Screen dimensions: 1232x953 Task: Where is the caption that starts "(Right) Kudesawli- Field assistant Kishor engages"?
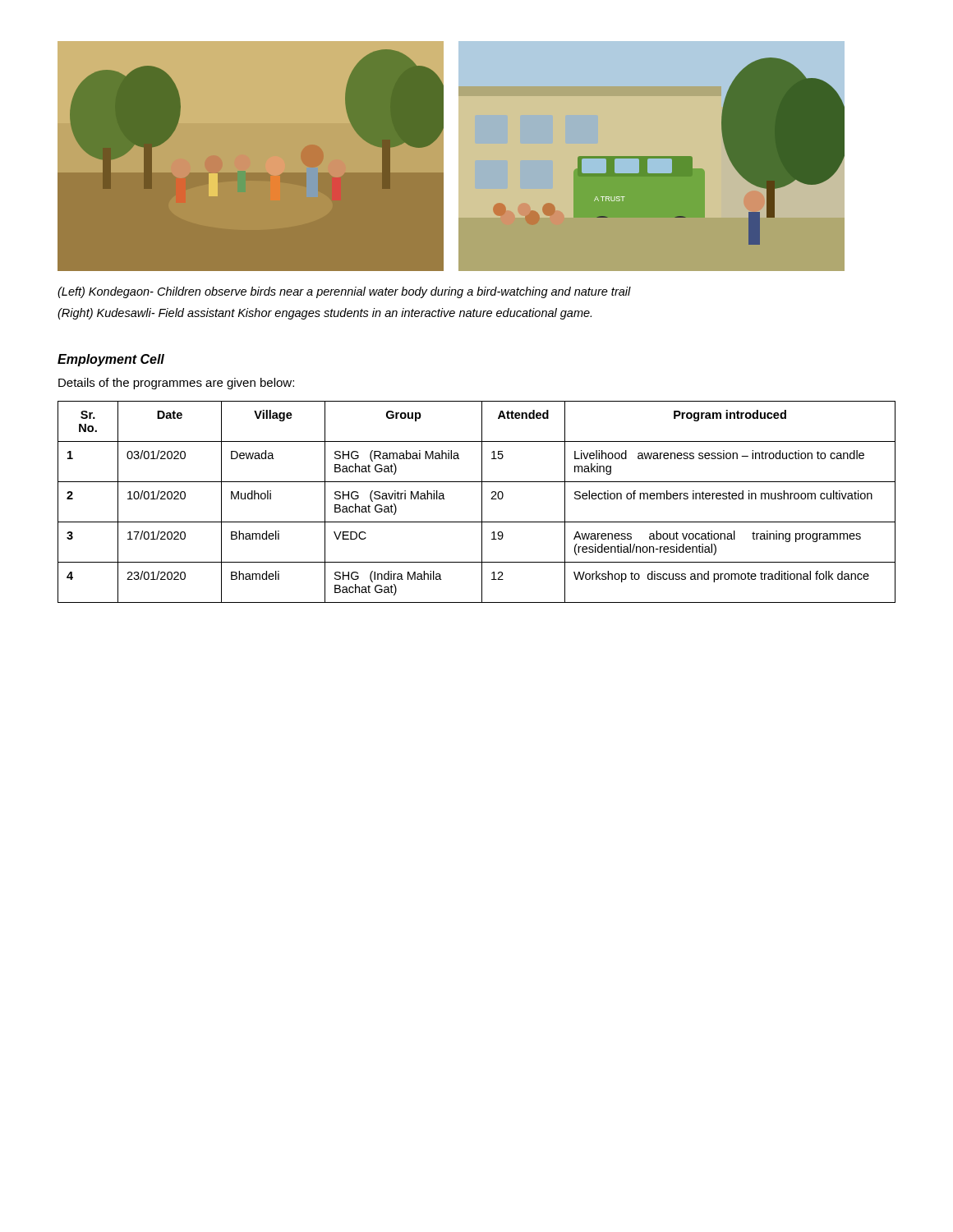click(325, 313)
